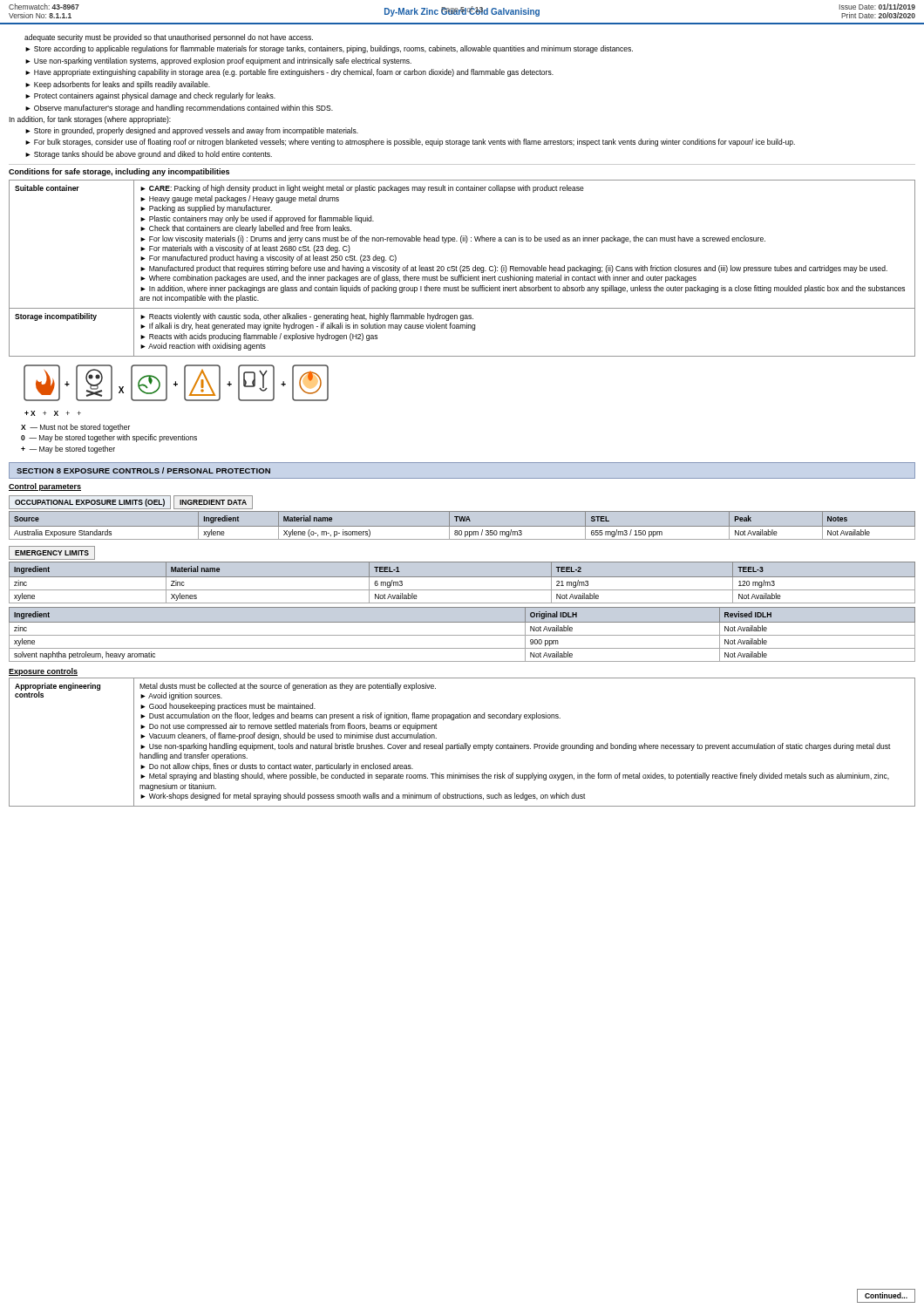Image resolution: width=924 pixels, height=1308 pixels.
Task: Find the block starting "► Protect containers"
Action: [150, 96]
